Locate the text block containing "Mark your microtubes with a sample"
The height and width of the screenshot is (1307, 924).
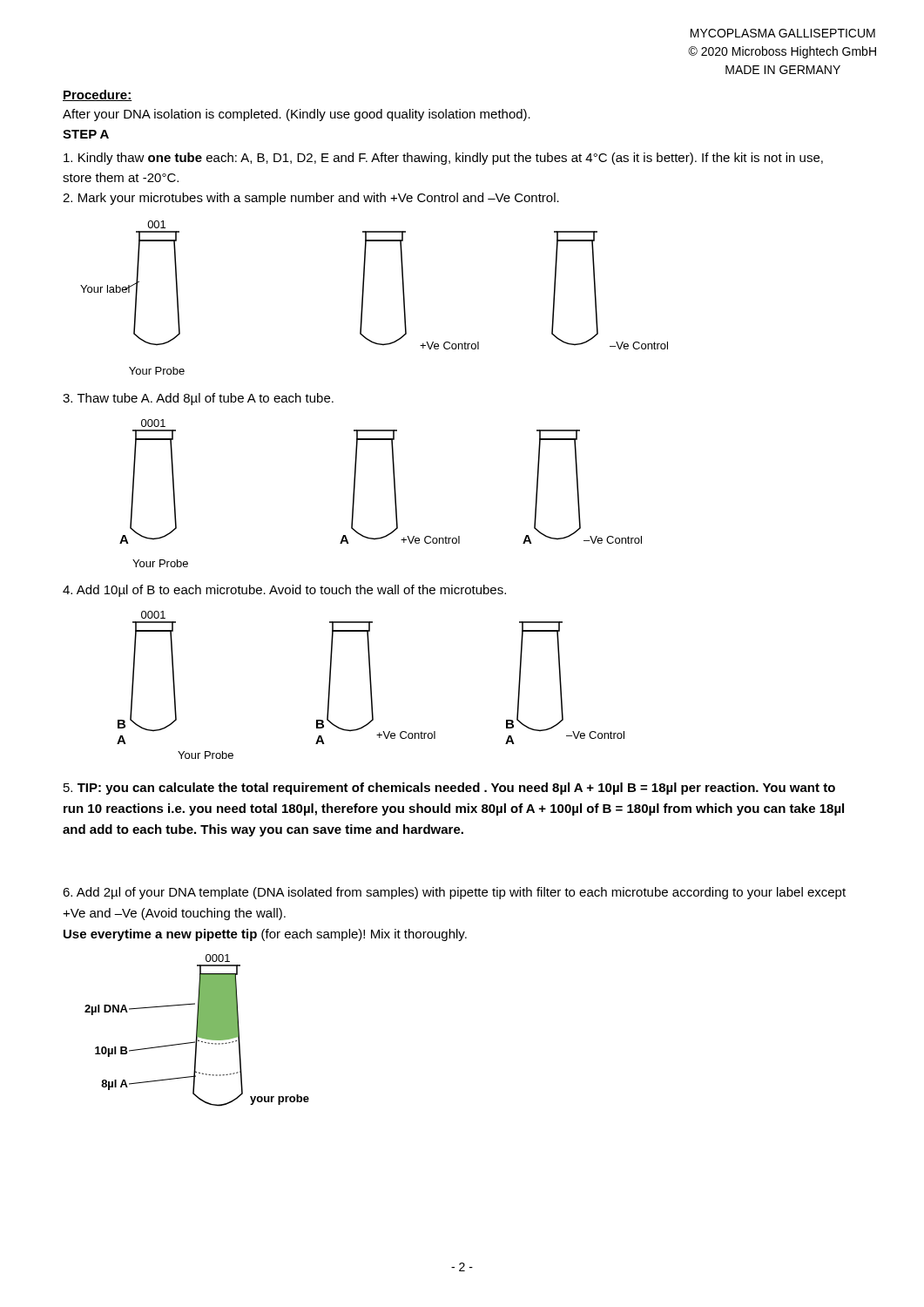pos(311,197)
